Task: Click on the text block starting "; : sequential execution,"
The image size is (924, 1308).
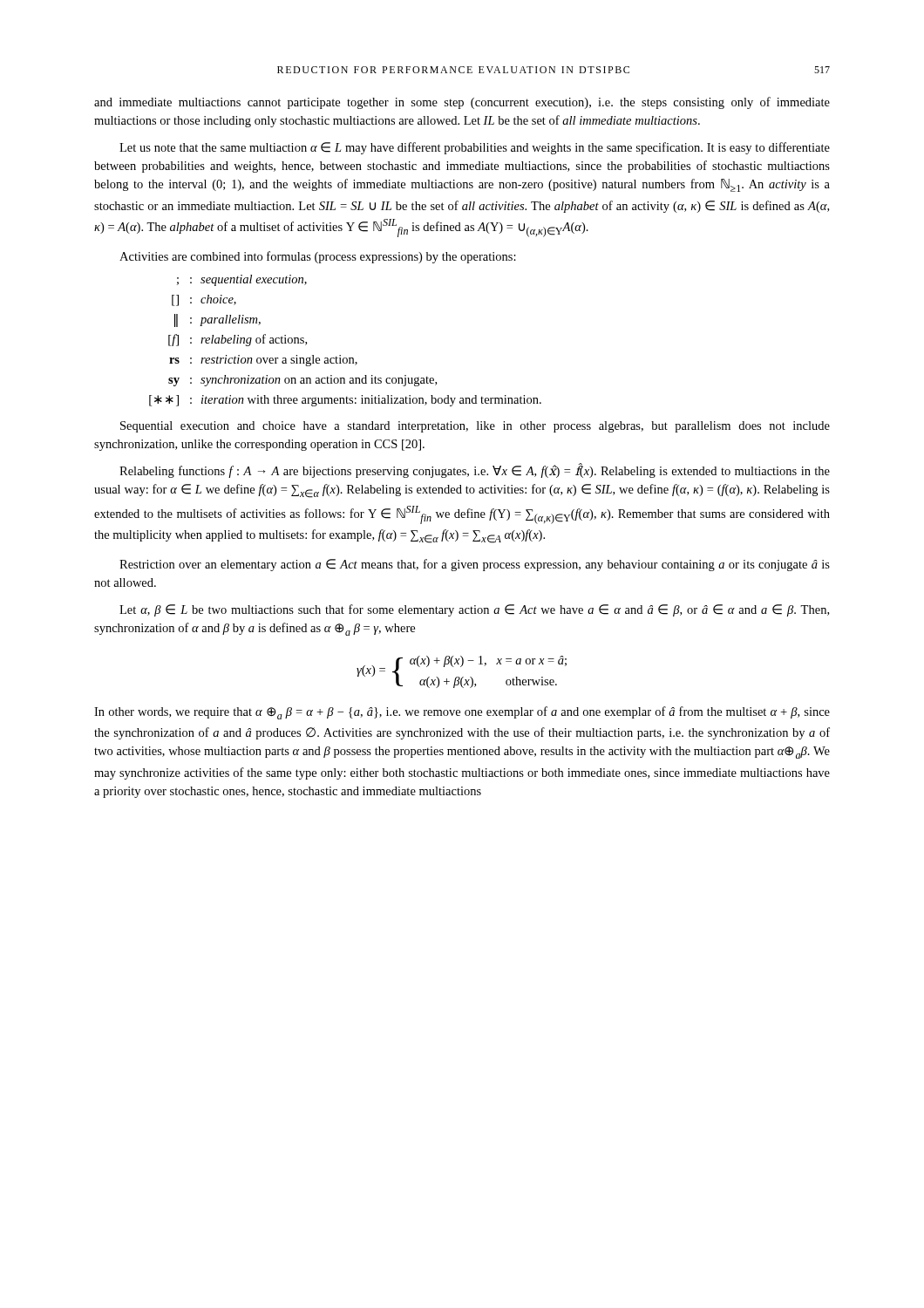Action: [x=242, y=280]
